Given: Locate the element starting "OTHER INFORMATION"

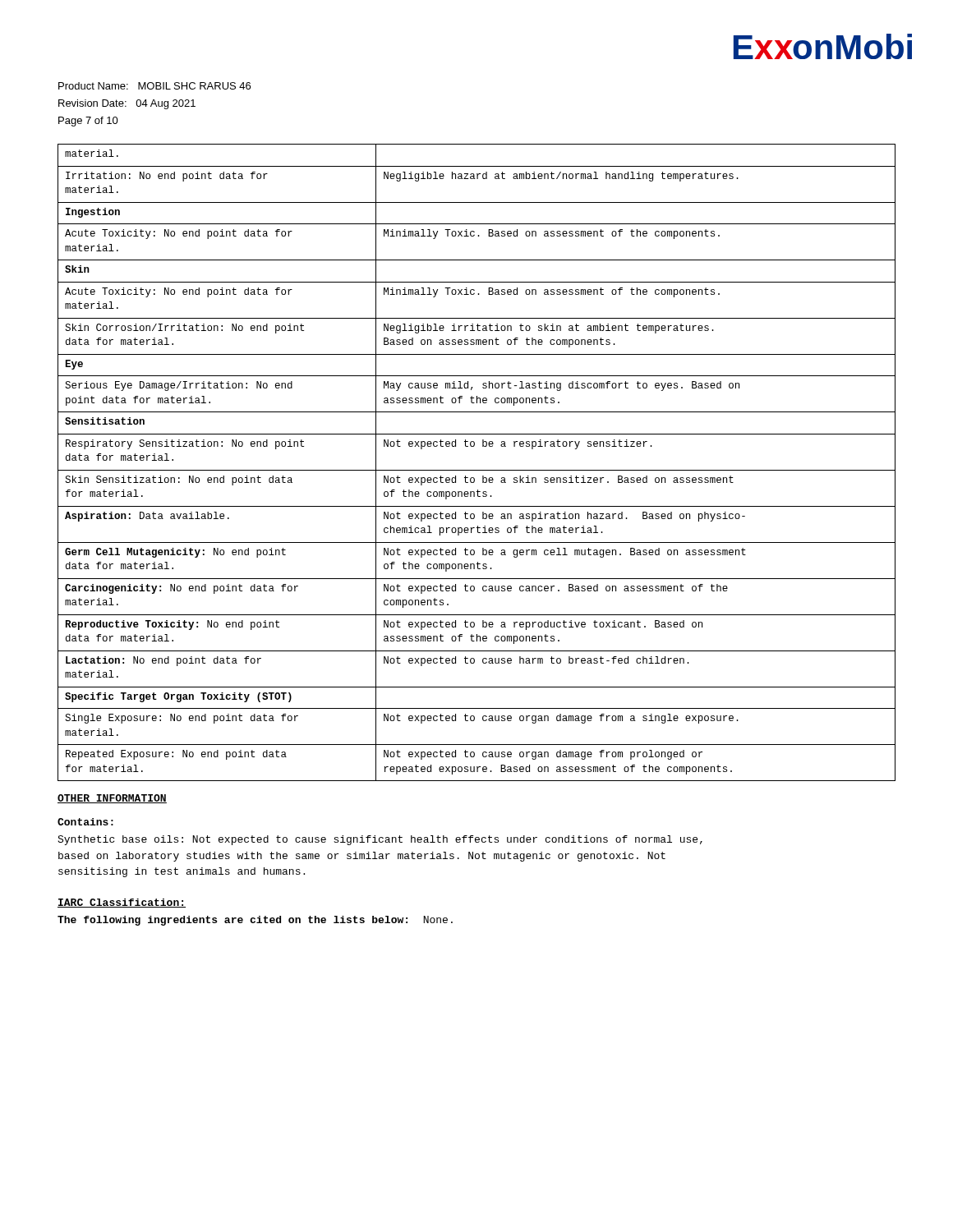Looking at the screenshot, I should (x=112, y=799).
